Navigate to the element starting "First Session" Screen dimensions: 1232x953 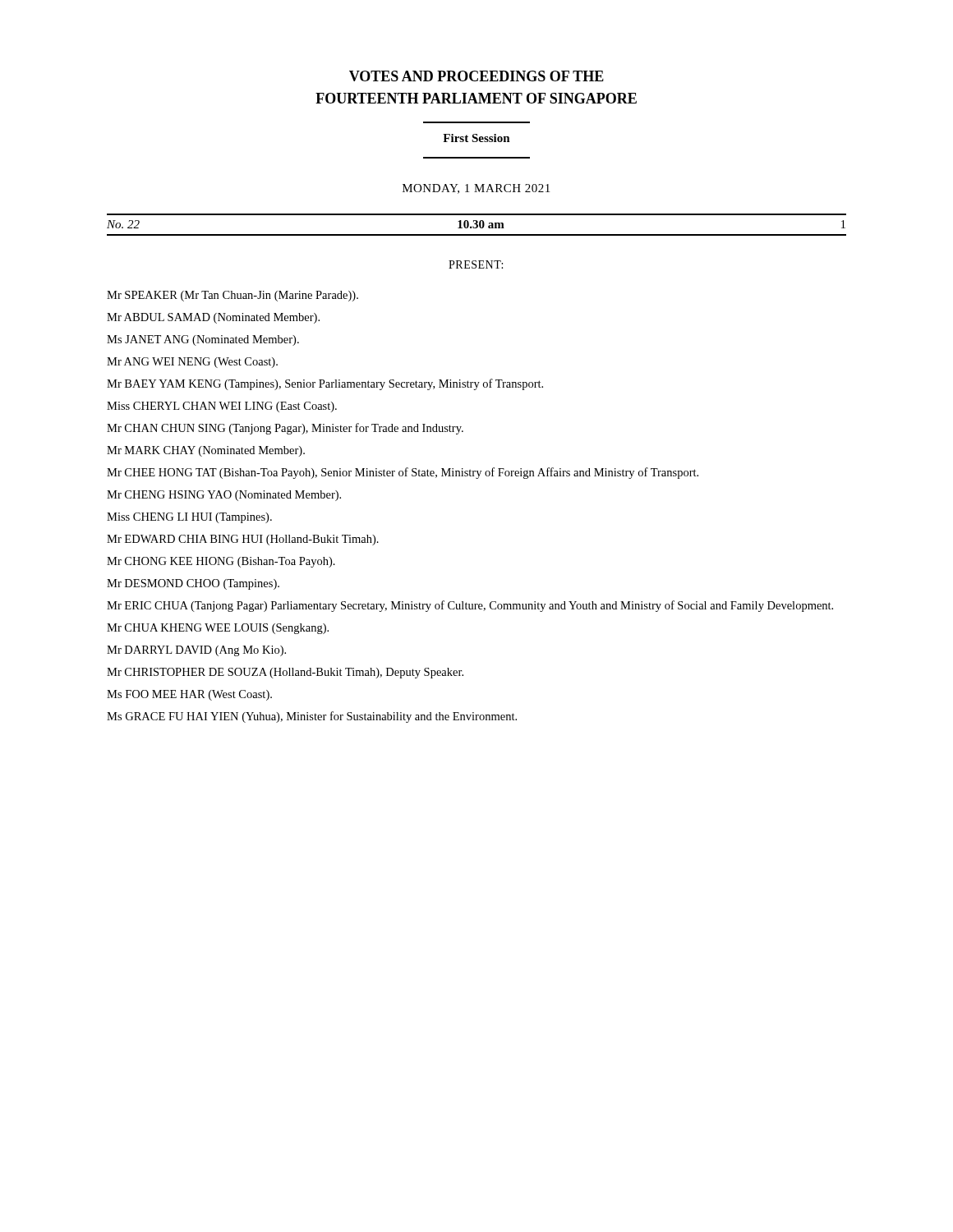476,138
